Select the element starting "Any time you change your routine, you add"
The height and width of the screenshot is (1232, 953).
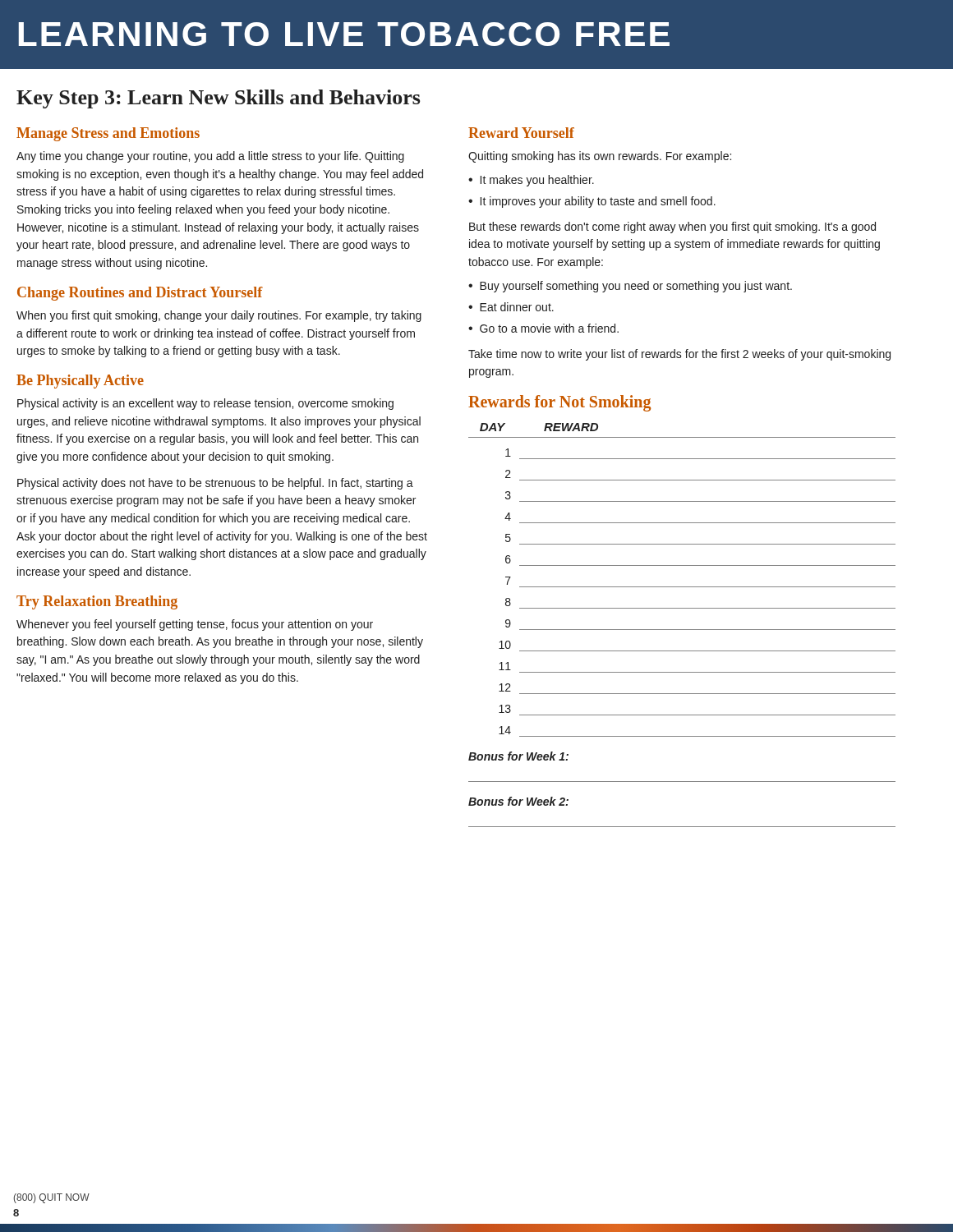[x=220, y=210]
